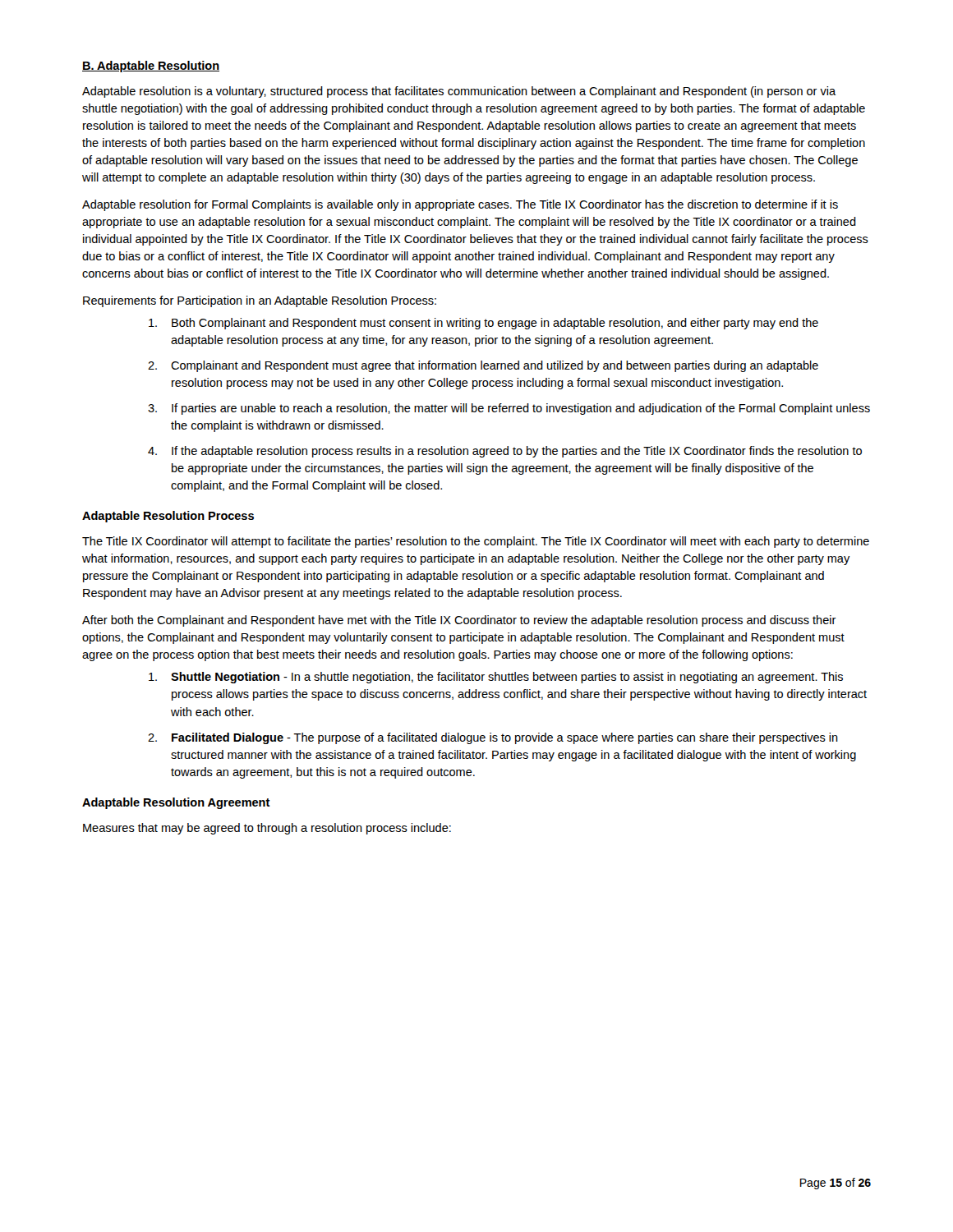Image resolution: width=953 pixels, height=1232 pixels.
Task: Find the block starting "Adaptable resolution for Formal Complaints is available only"
Action: 475,239
